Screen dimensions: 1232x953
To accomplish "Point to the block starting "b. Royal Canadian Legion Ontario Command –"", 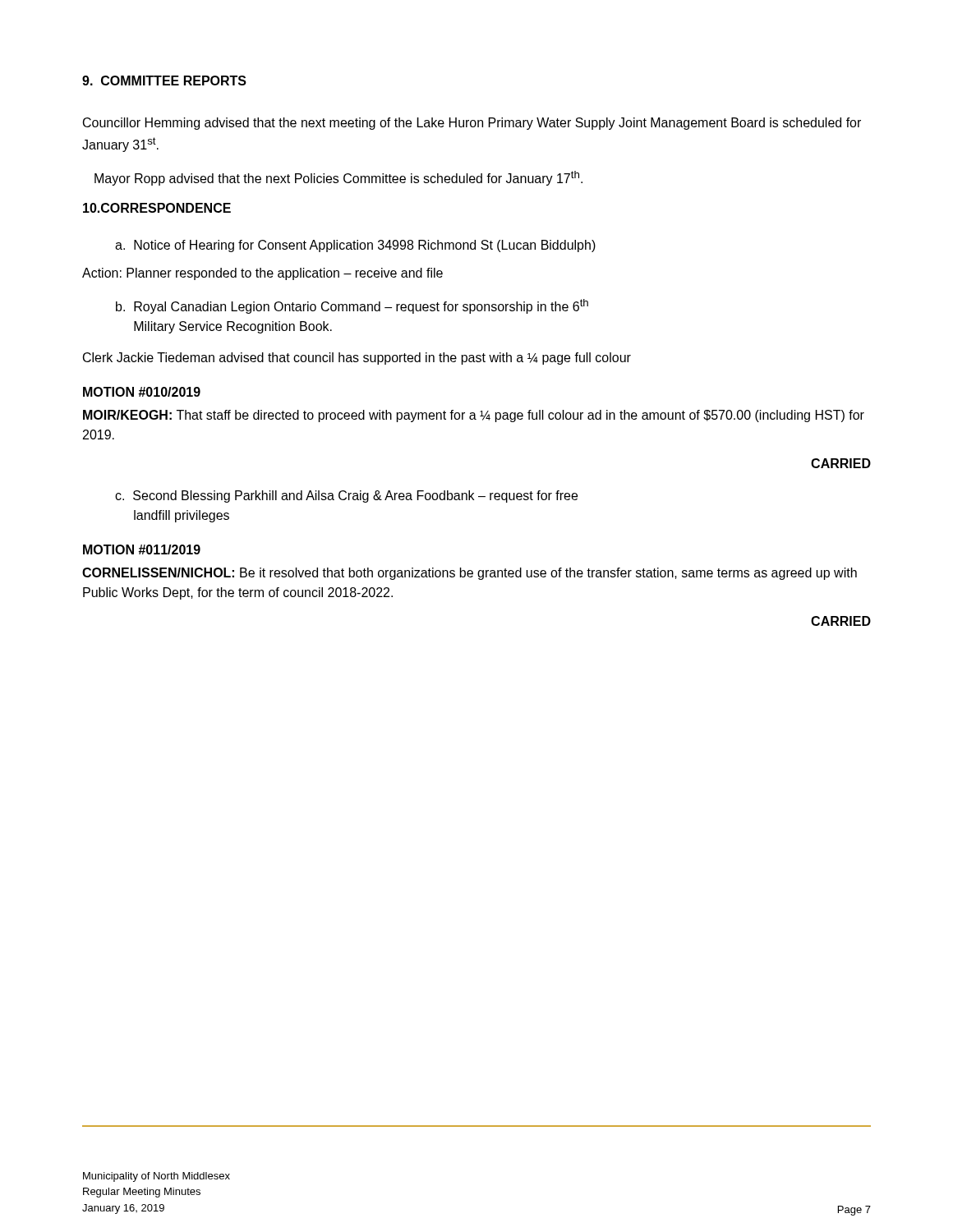I will coord(352,315).
